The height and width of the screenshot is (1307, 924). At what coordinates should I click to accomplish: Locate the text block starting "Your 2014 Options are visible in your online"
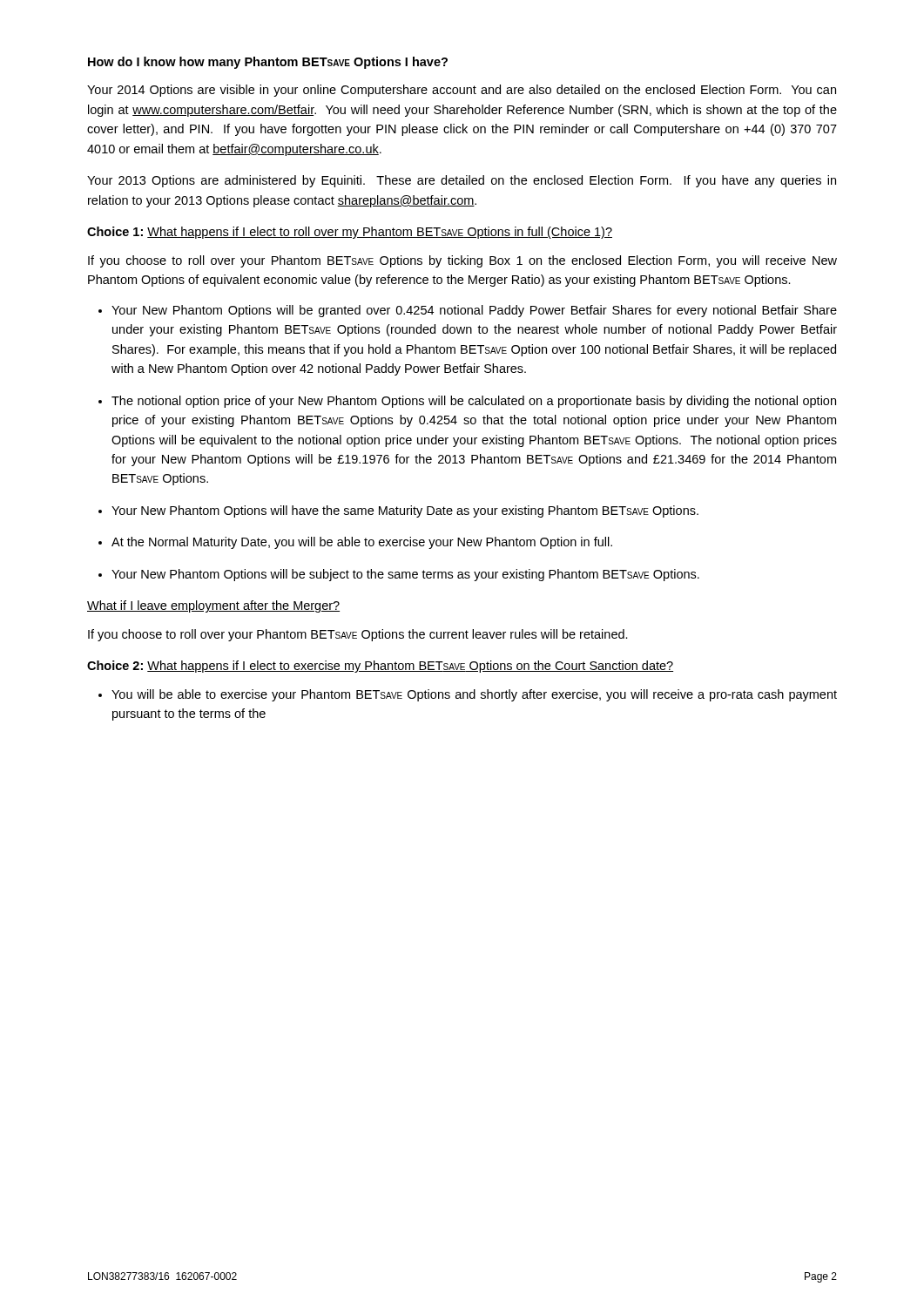(x=462, y=119)
